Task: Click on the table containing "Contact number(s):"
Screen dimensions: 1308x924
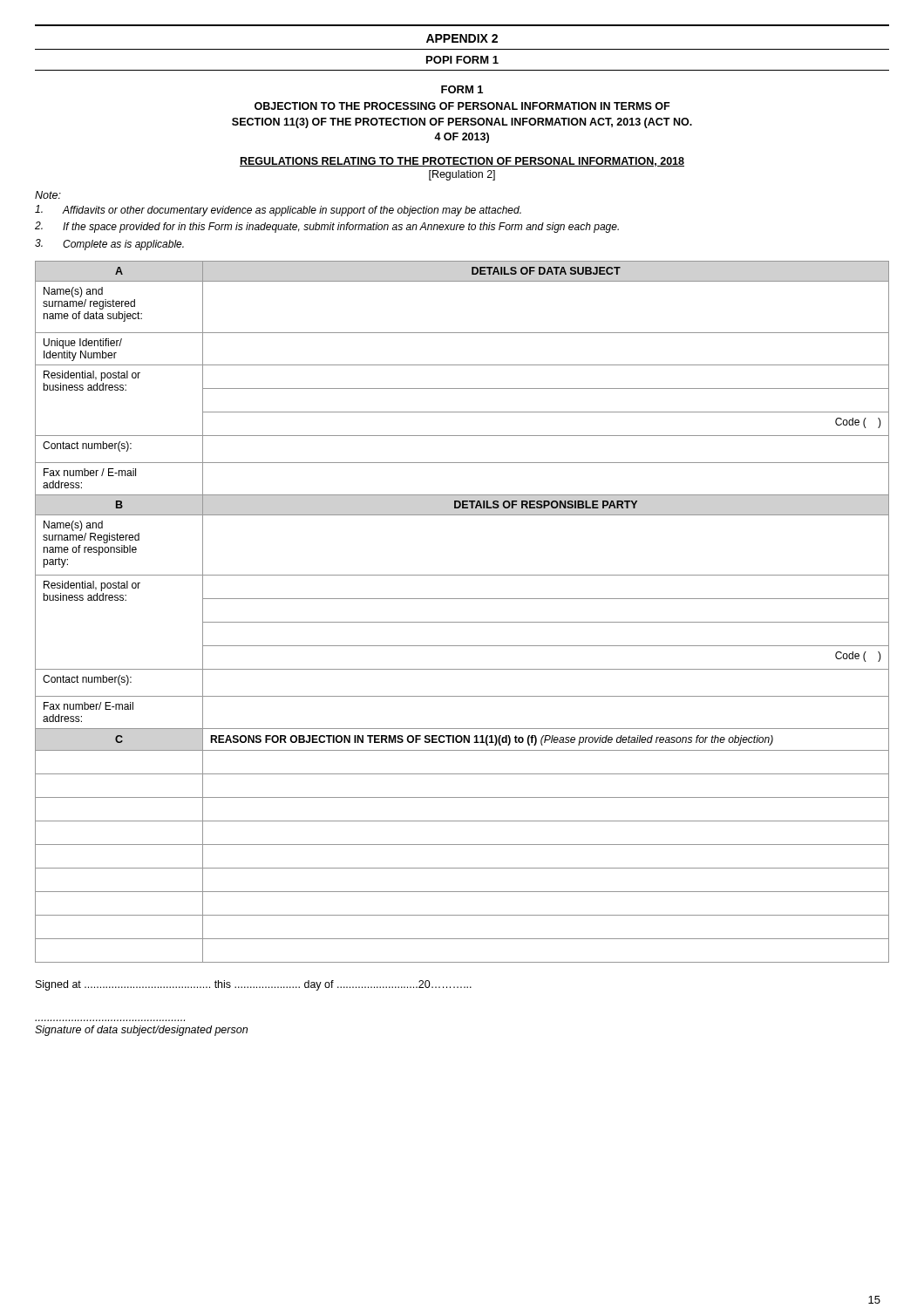Action: coord(462,612)
